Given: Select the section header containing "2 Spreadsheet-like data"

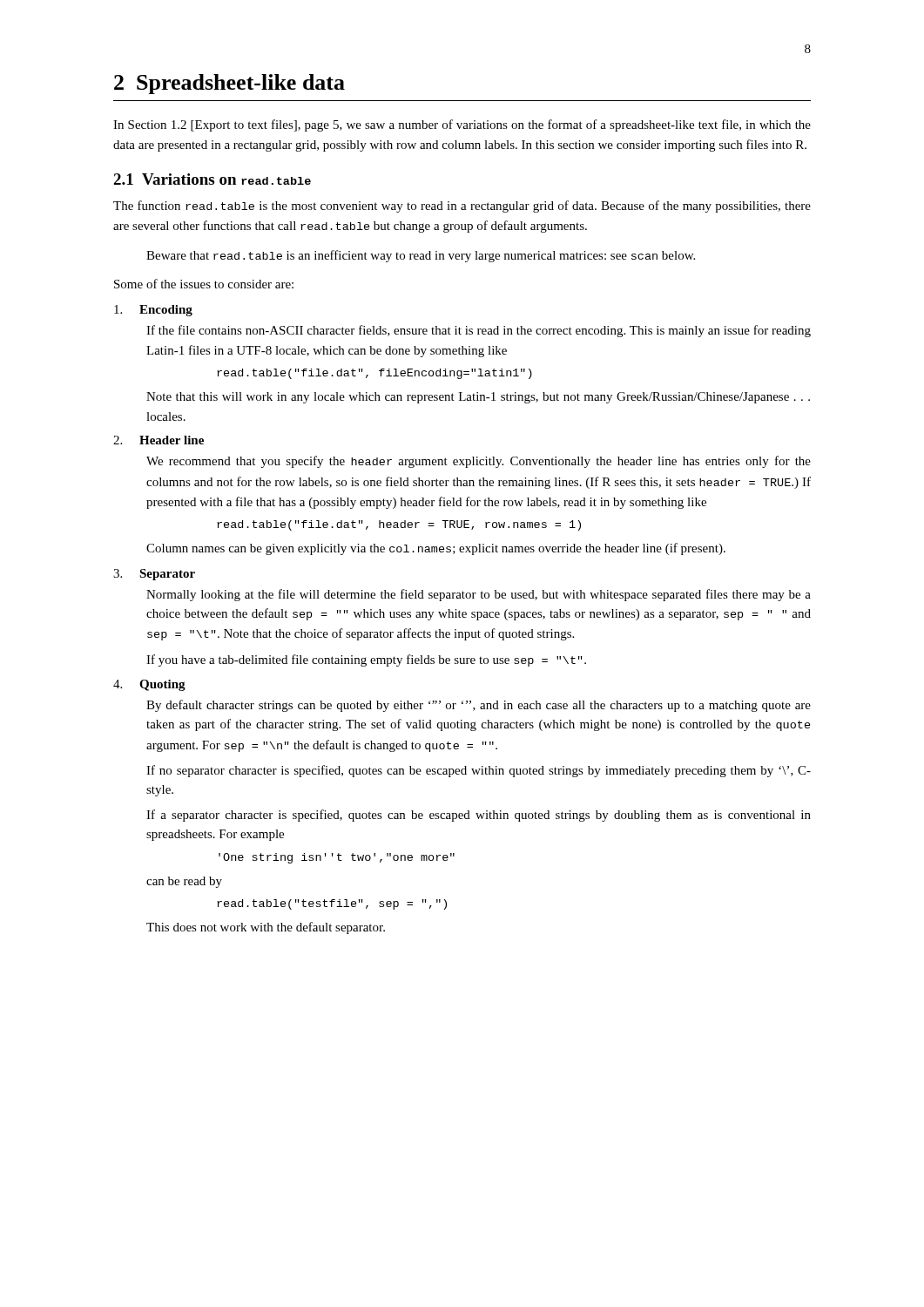Looking at the screenshot, I should pos(229,84).
